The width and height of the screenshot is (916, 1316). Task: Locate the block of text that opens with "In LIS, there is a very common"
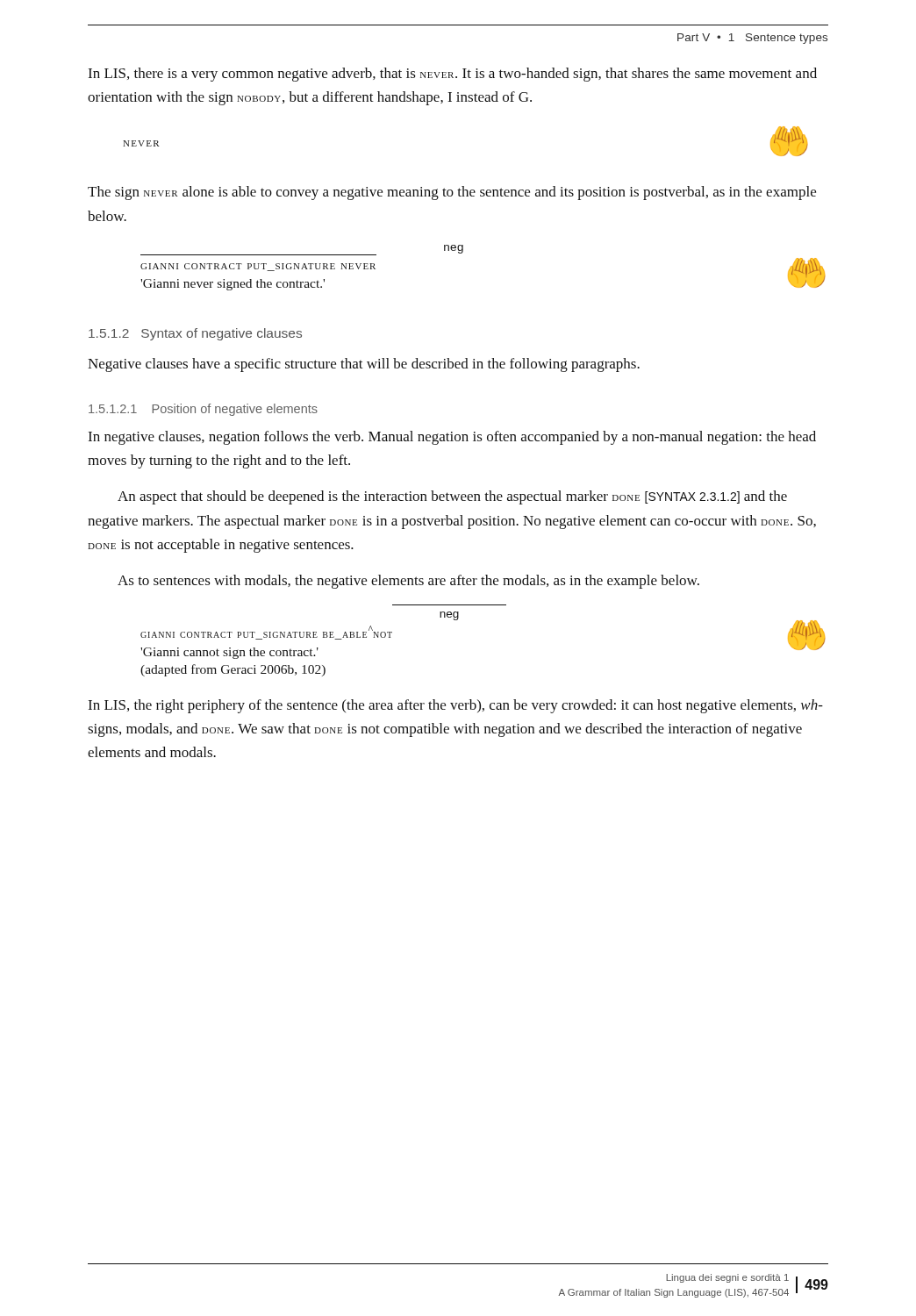point(452,85)
